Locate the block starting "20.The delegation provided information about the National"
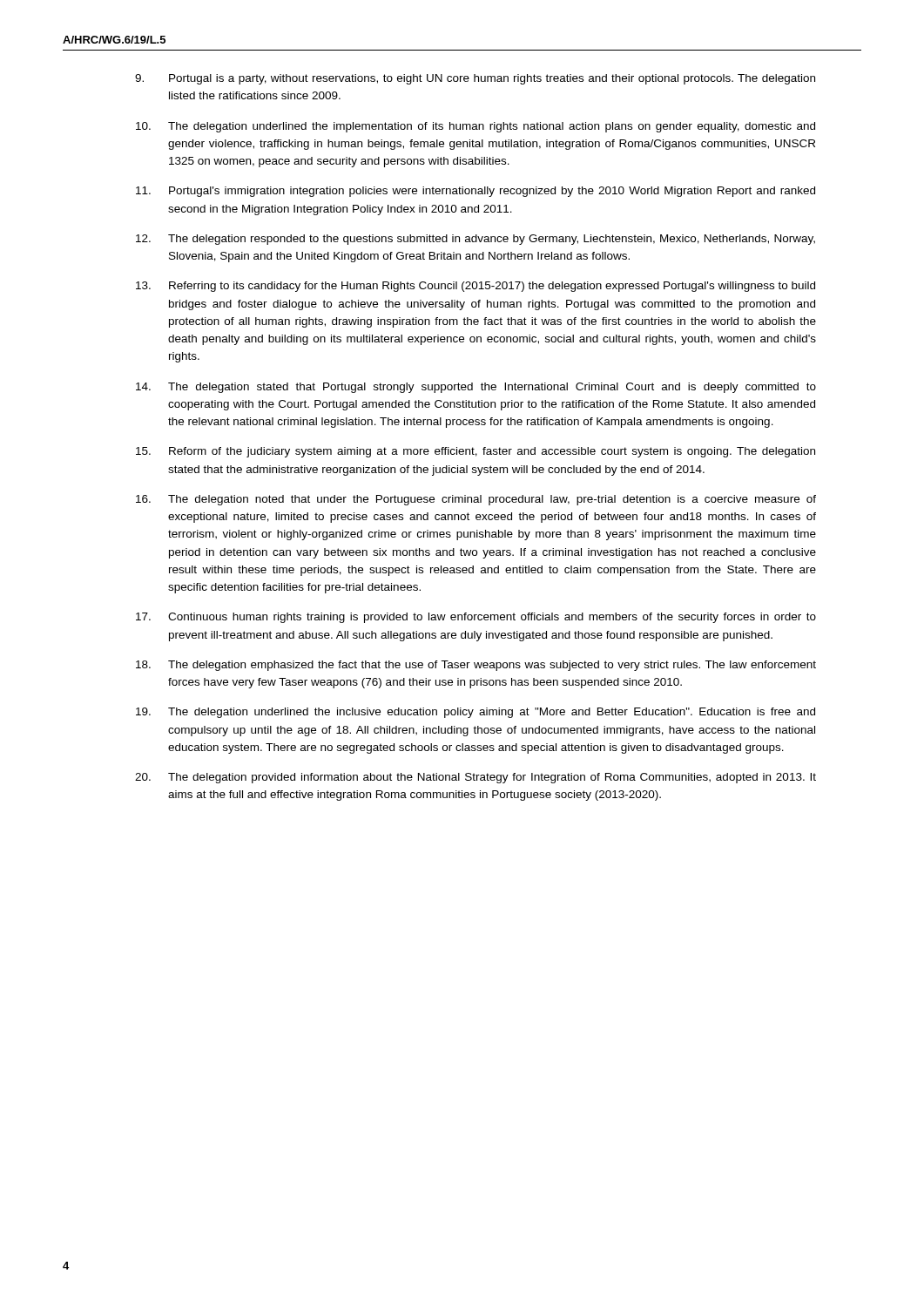The image size is (924, 1307). tap(475, 786)
